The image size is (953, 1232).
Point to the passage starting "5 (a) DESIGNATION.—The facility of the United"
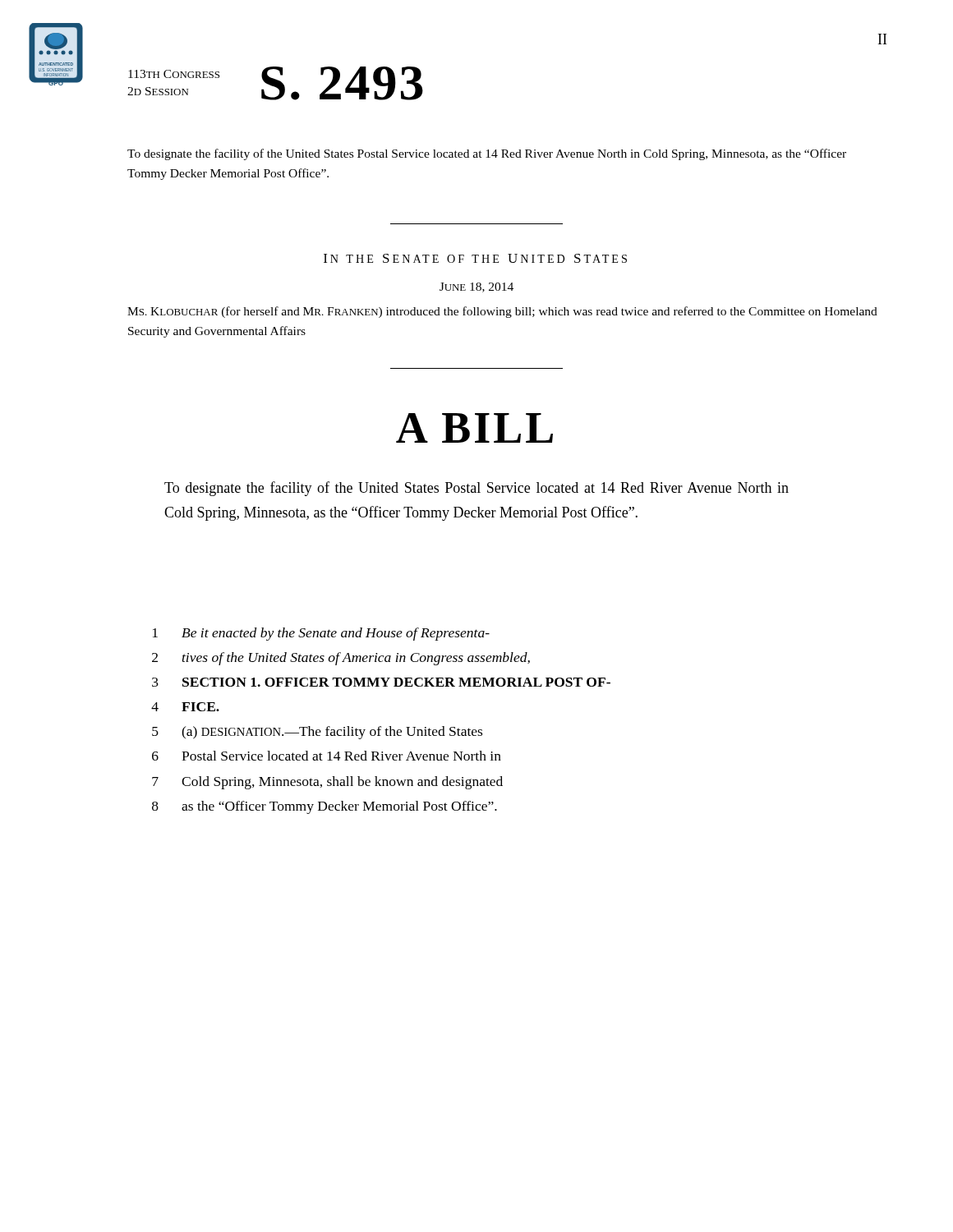(x=317, y=733)
